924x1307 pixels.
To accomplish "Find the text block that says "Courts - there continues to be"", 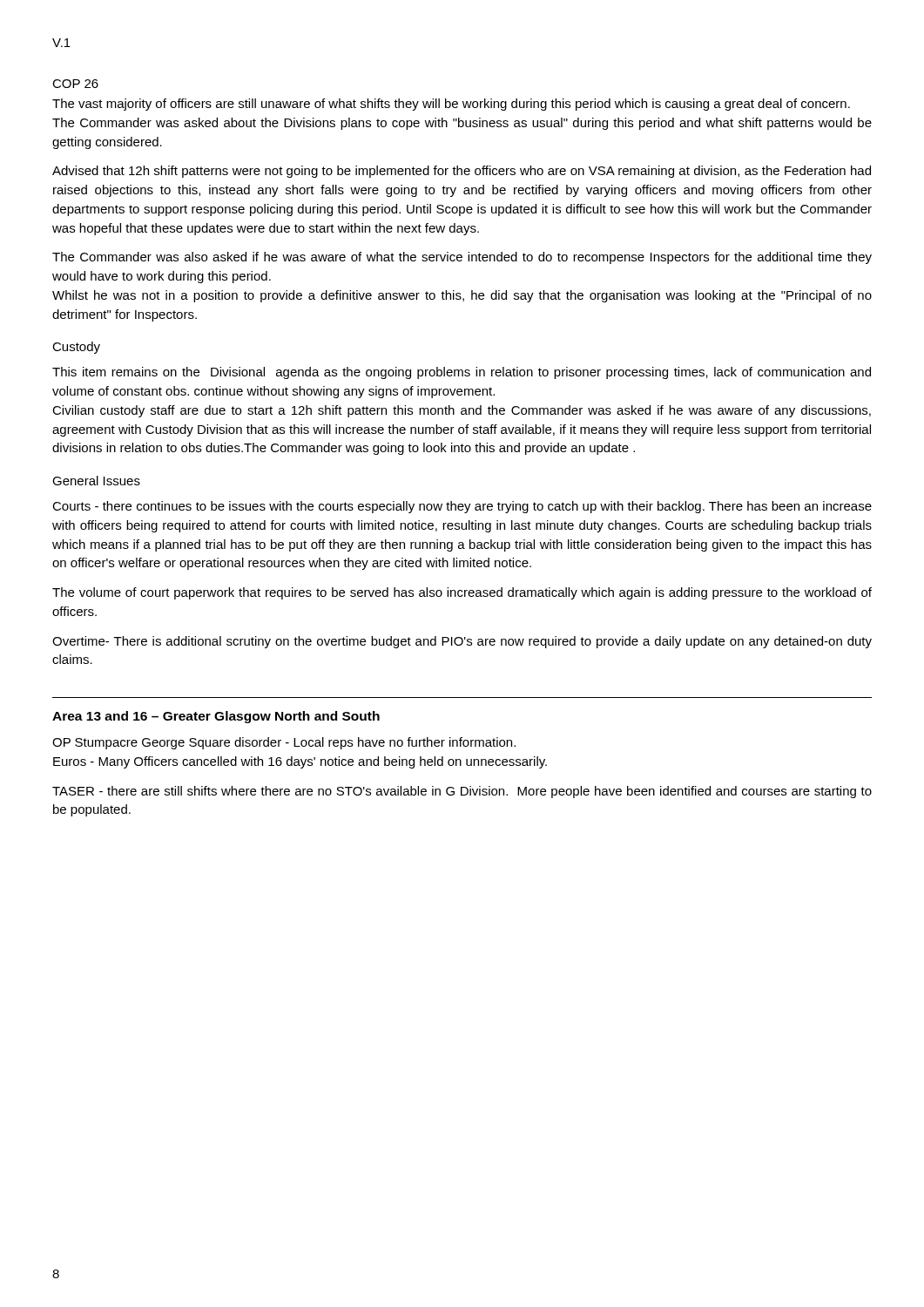I will pos(462,534).
